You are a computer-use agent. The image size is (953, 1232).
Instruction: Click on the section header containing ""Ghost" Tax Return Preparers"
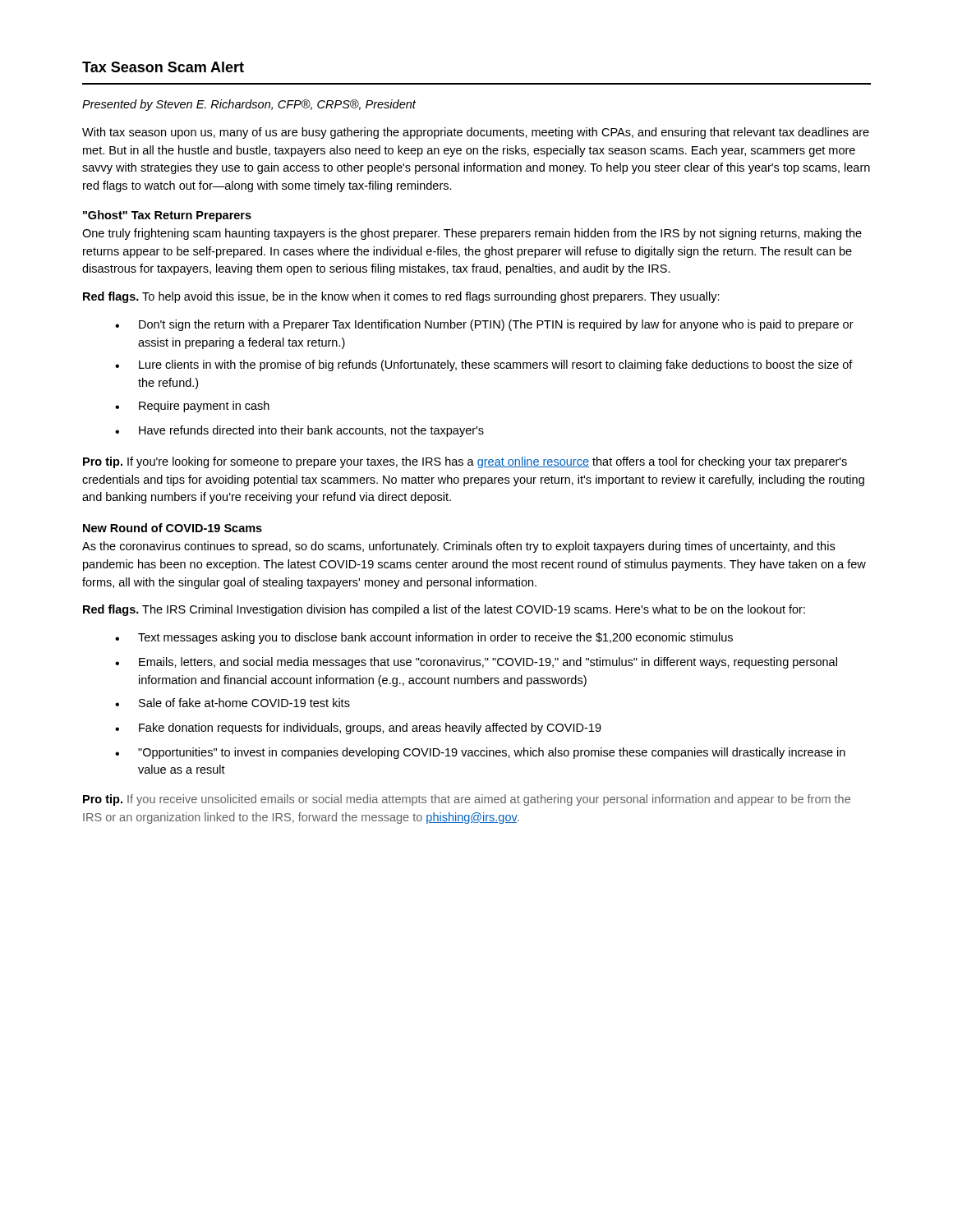pos(167,215)
